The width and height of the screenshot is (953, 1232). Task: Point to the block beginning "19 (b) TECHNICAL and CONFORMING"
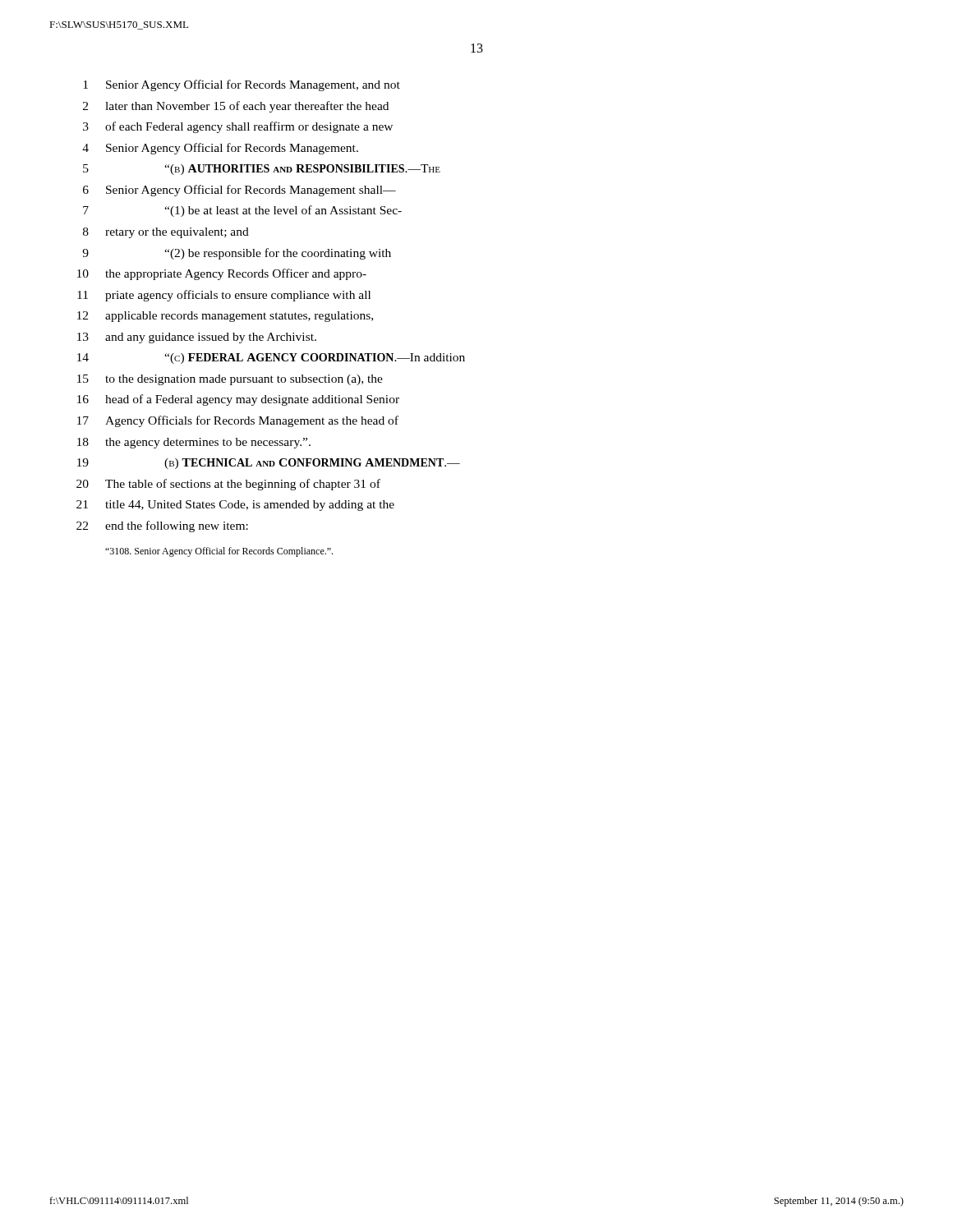click(x=269, y=464)
